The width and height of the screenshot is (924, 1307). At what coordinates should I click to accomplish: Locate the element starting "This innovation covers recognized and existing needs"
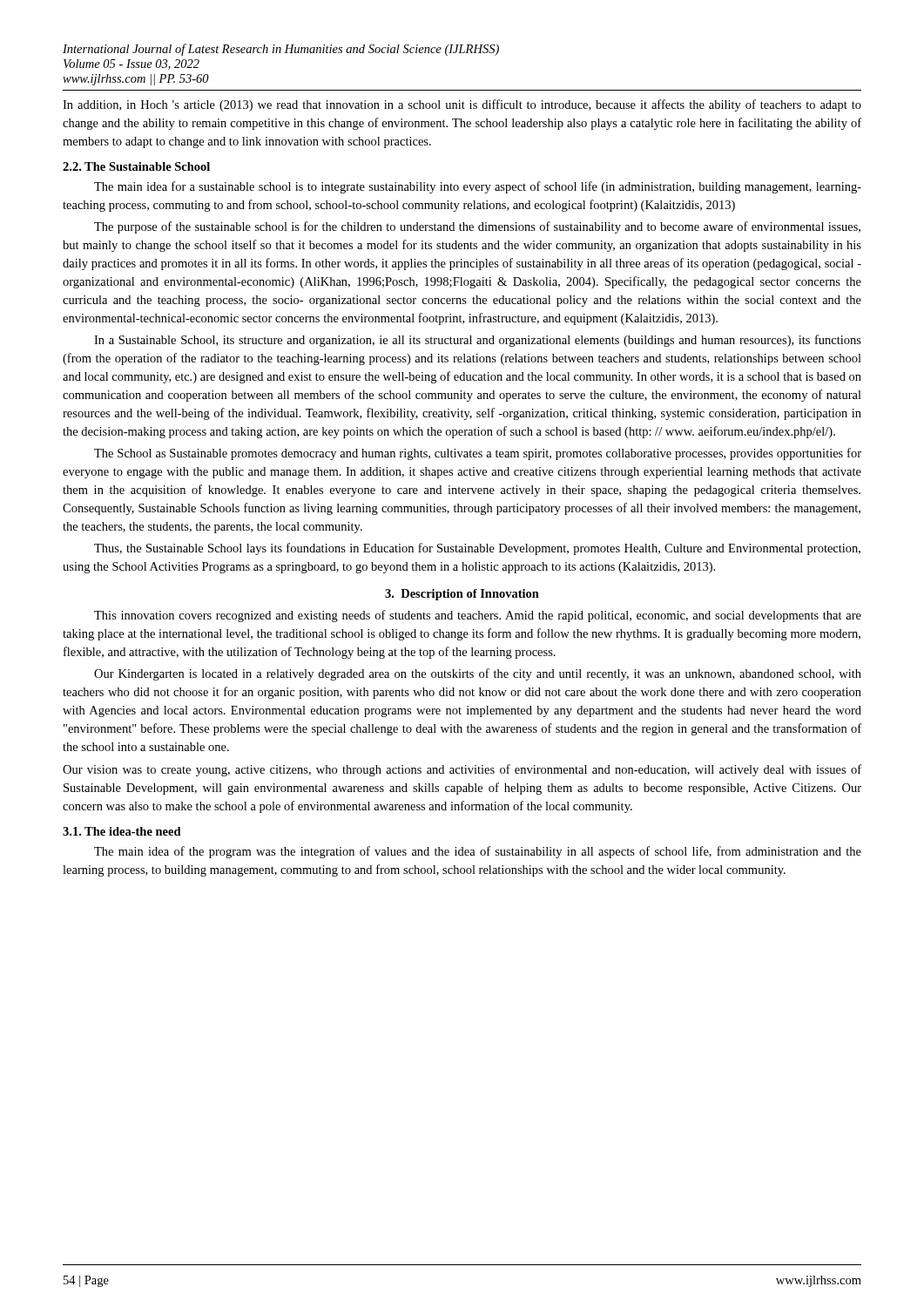click(x=462, y=711)
